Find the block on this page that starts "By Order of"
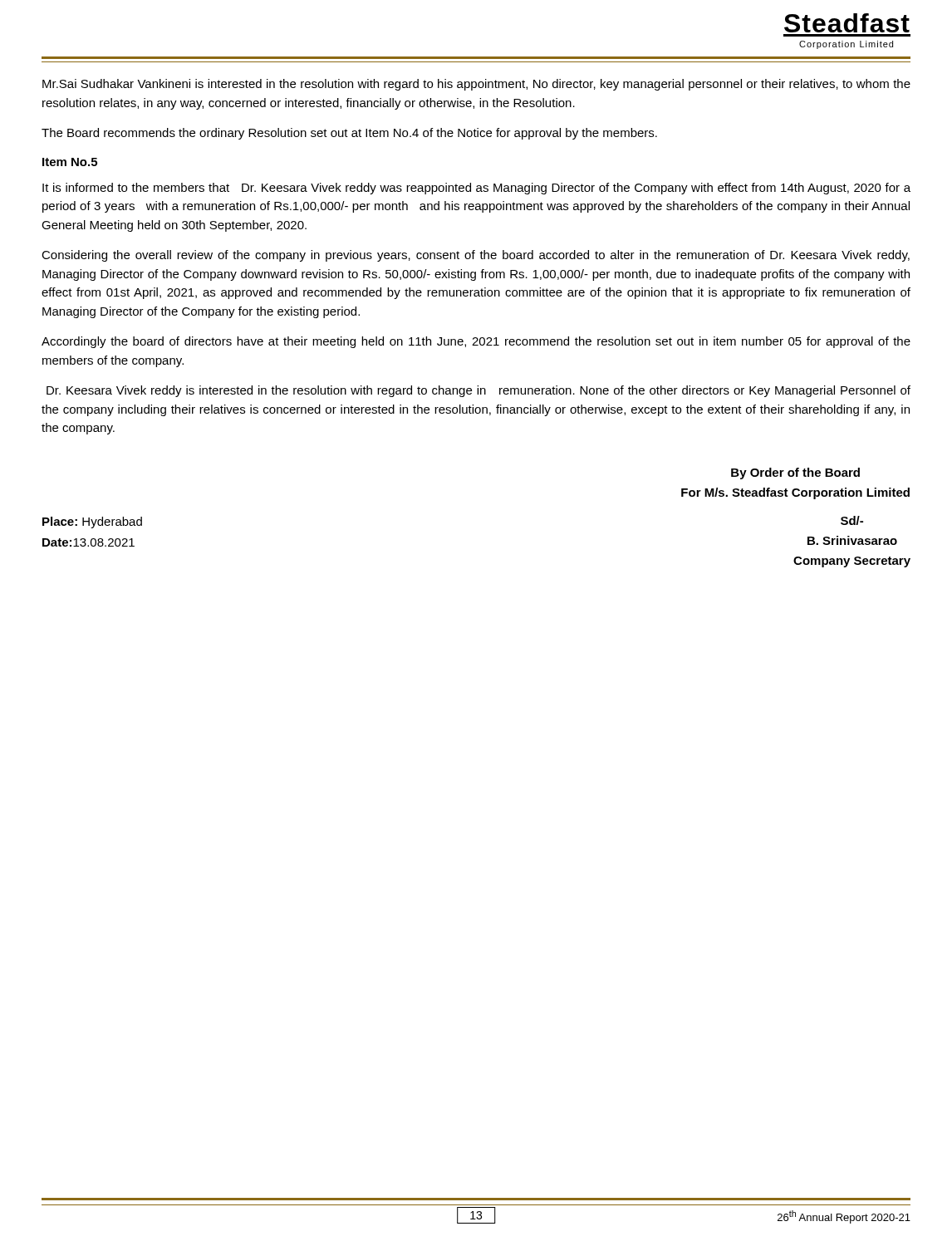Viewport: 952px width, 1246px height. point(796,482)
